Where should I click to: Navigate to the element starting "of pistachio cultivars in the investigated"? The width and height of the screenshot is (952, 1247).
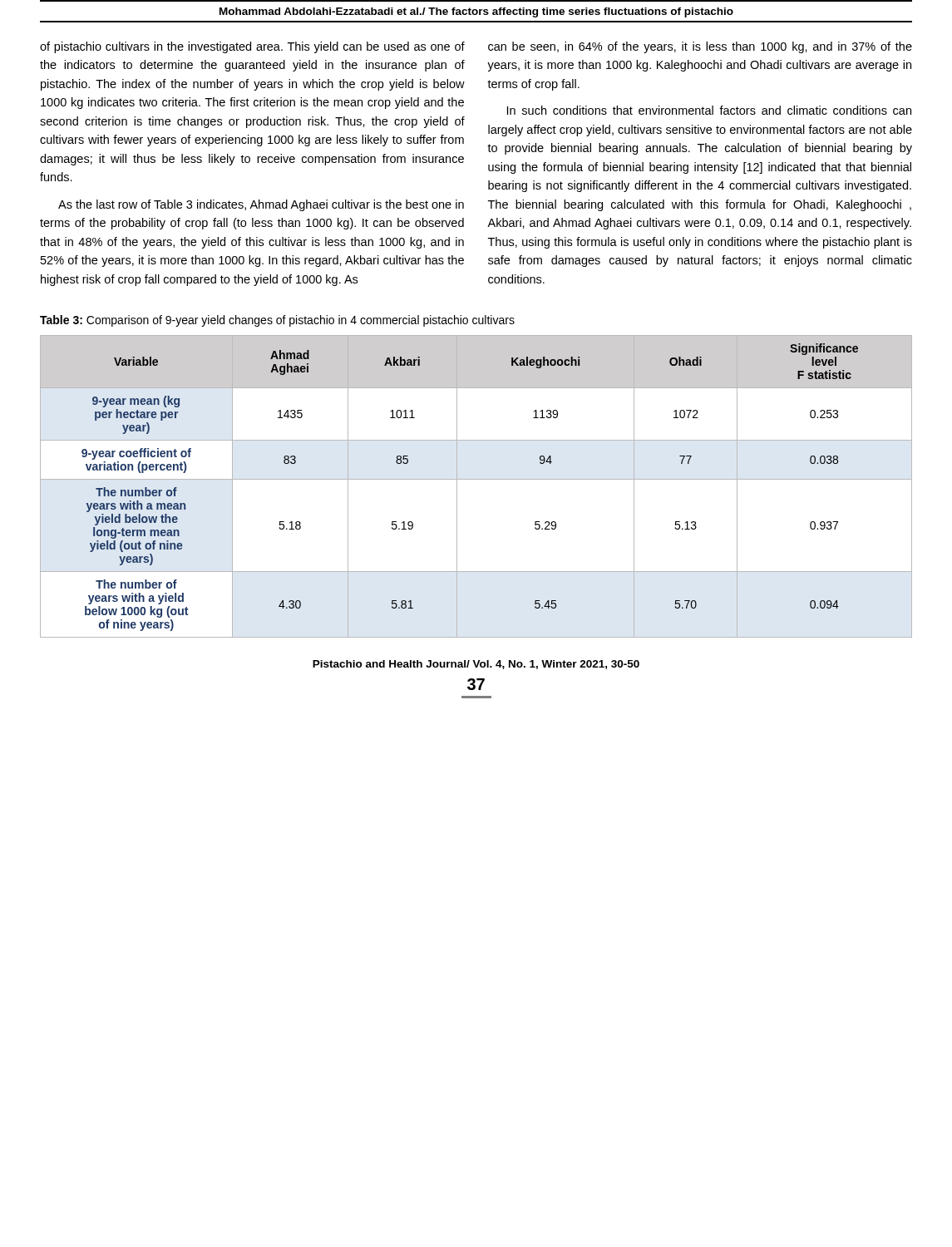(x=252, y=163)
